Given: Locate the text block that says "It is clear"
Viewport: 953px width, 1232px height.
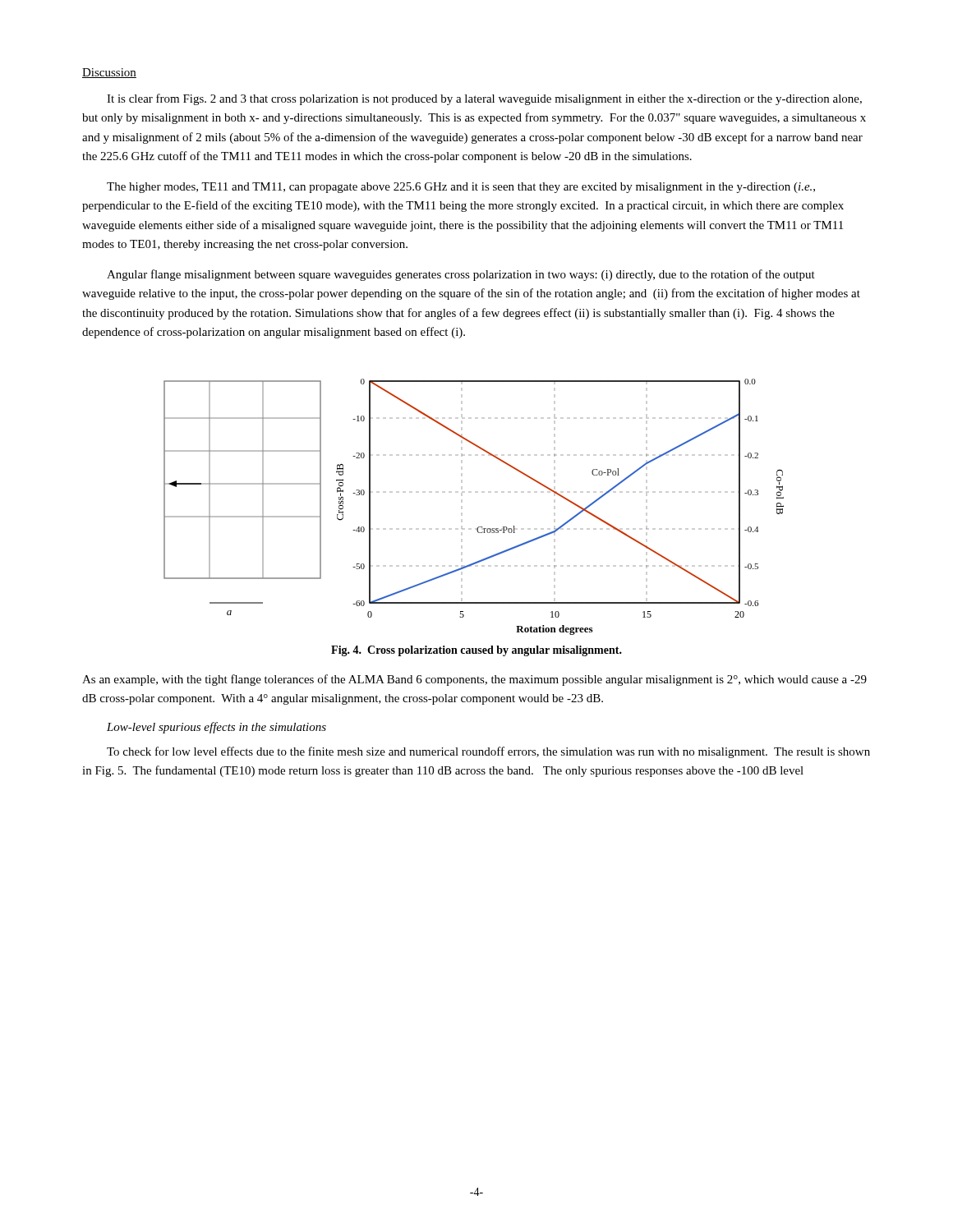Looking at the screenshot, I should (474, 127).
